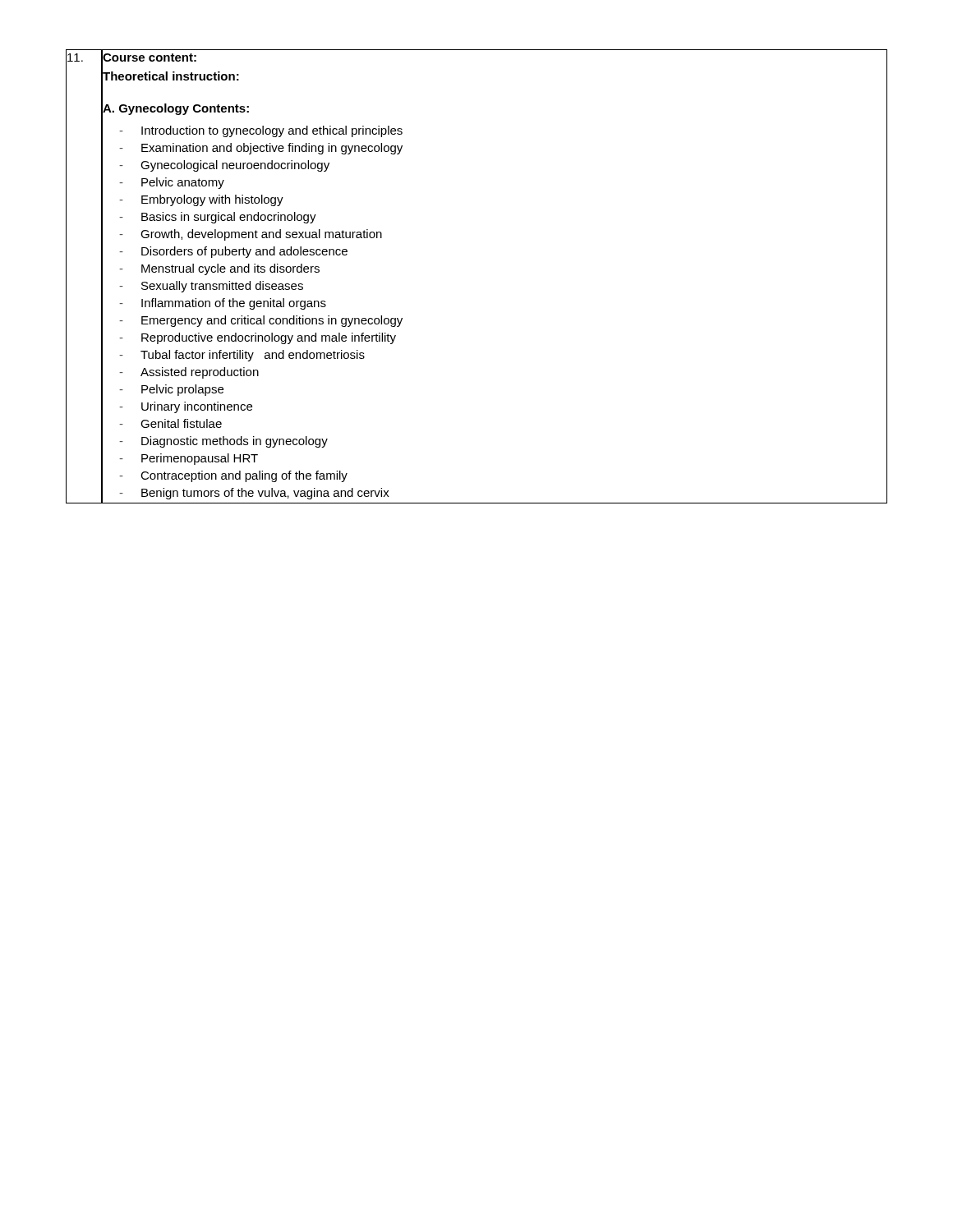Select the list item that says "- Inflammation of the genital"
The height and width of the screenshot is (1232, 953).
(223, 303)
